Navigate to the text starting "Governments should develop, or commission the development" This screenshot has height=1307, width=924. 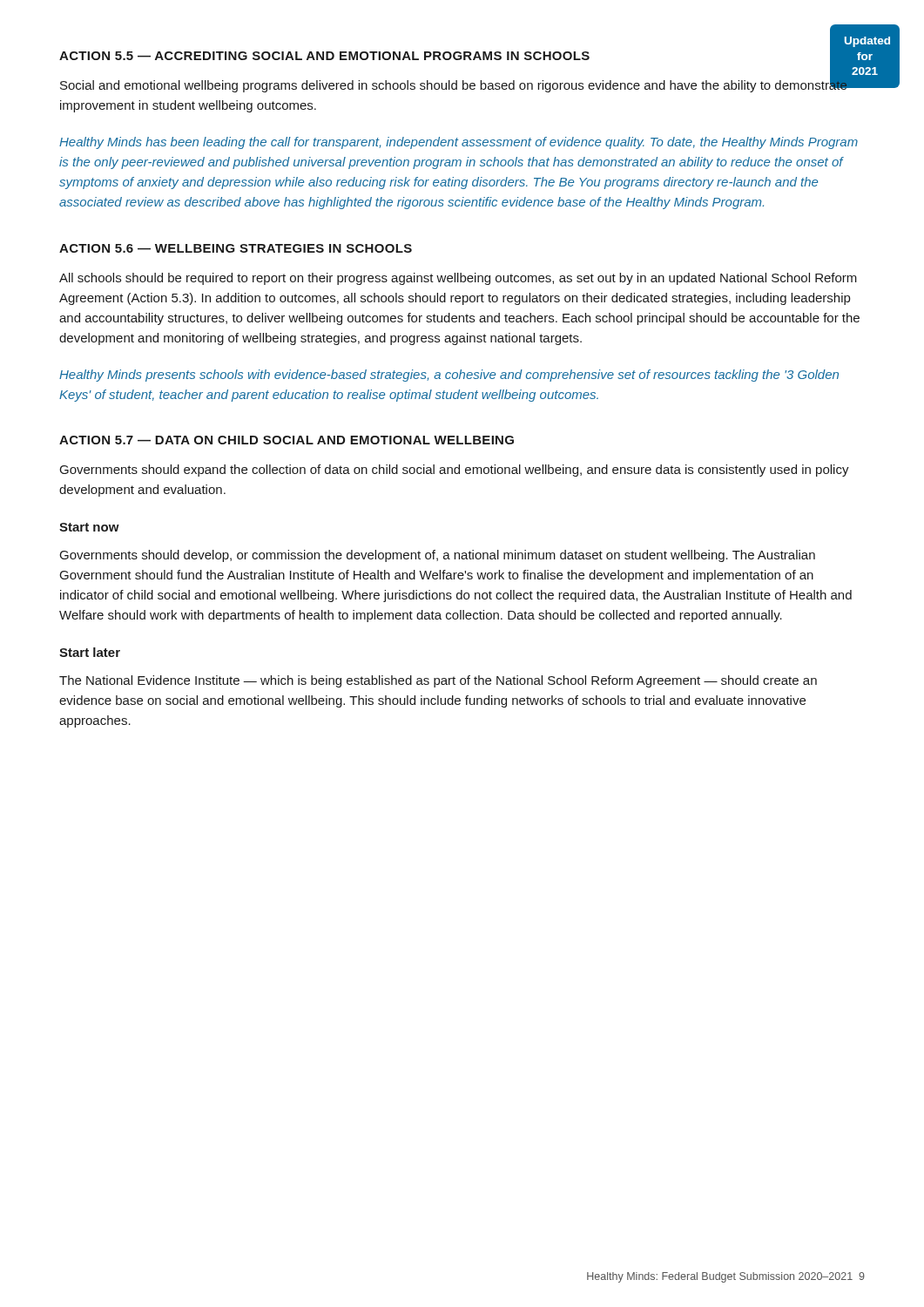tap(456, 585)
